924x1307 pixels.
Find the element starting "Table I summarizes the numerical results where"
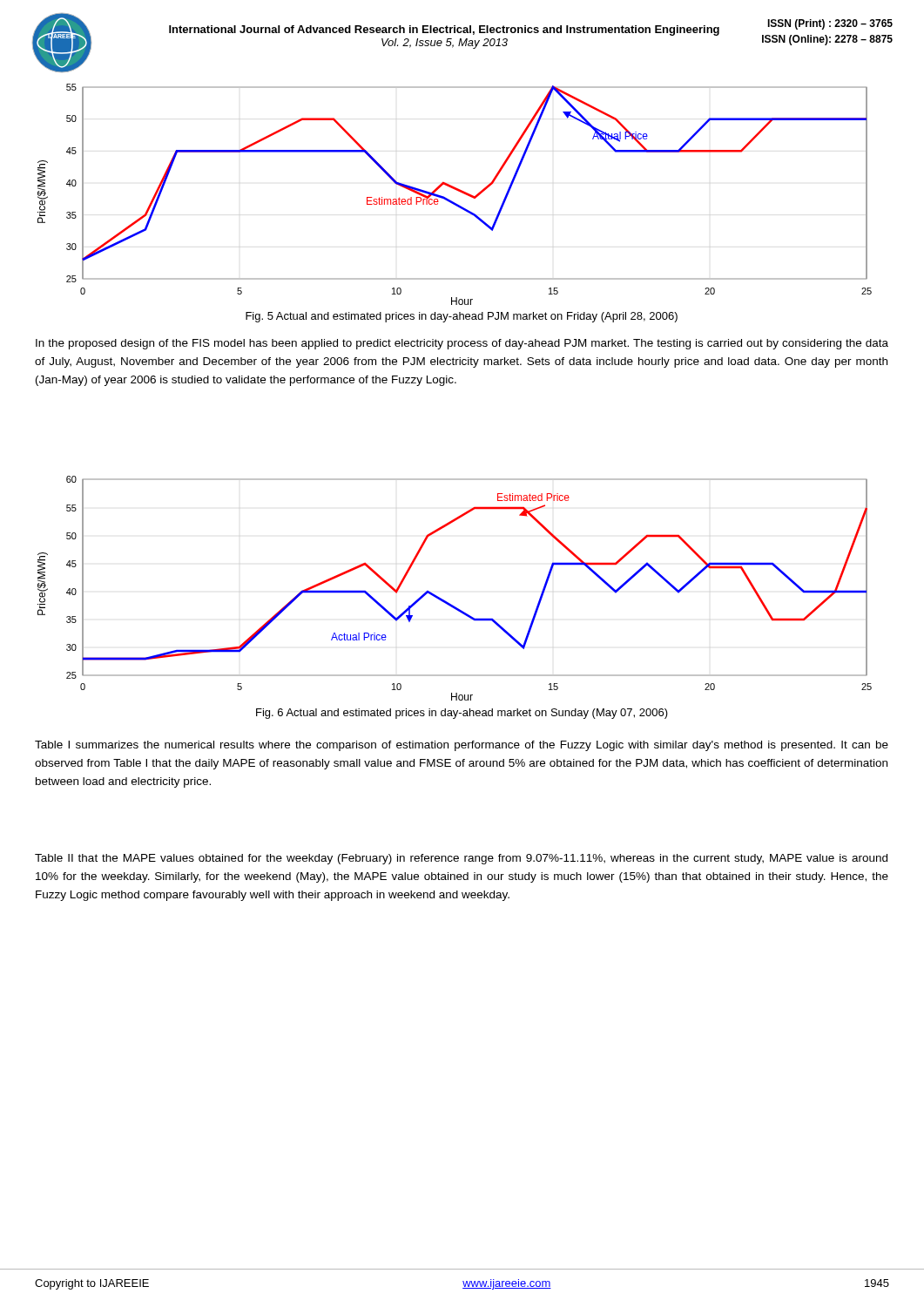[462, 763]
